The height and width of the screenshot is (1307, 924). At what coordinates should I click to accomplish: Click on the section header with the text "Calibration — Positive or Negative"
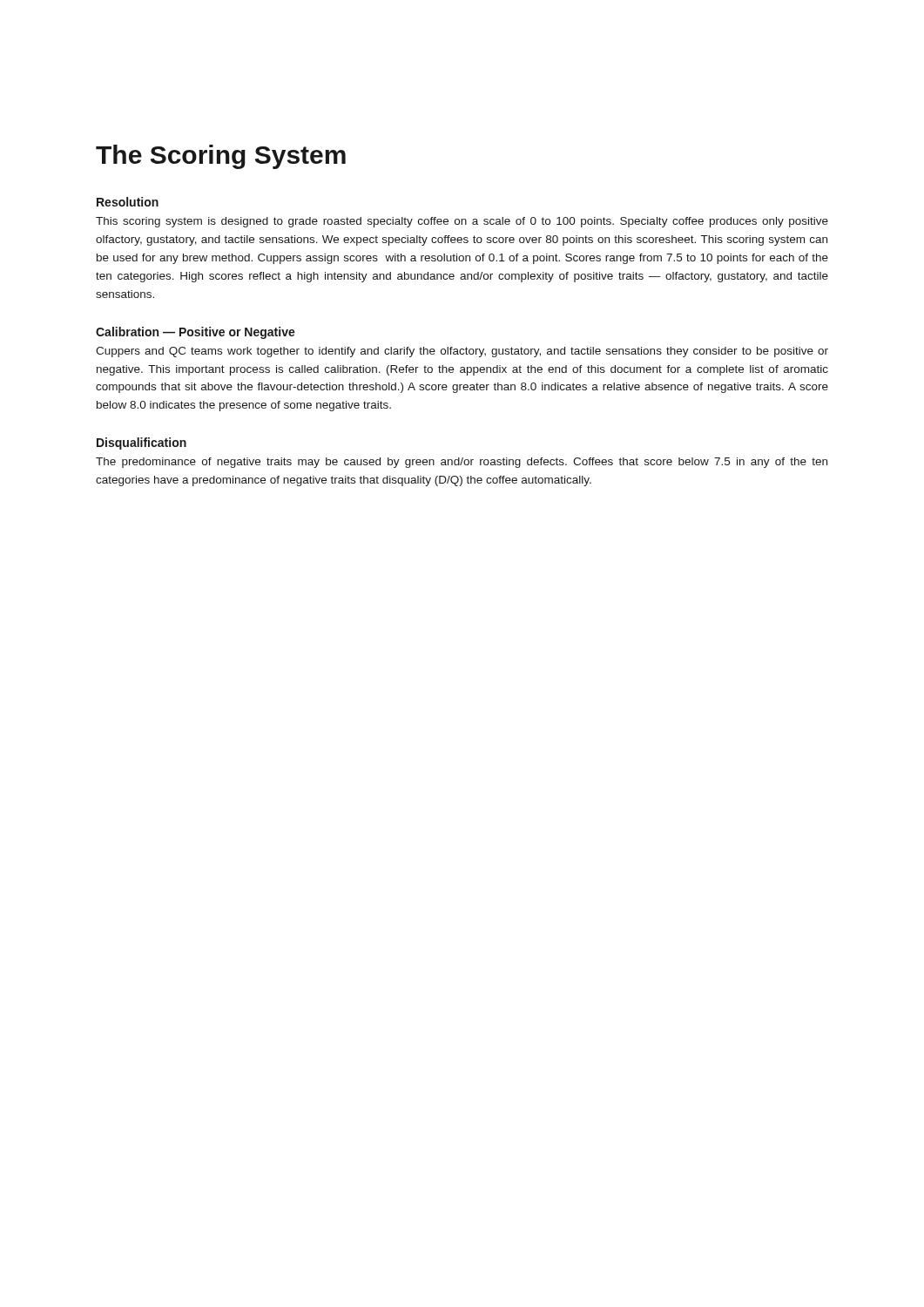[x=195, y=332]
